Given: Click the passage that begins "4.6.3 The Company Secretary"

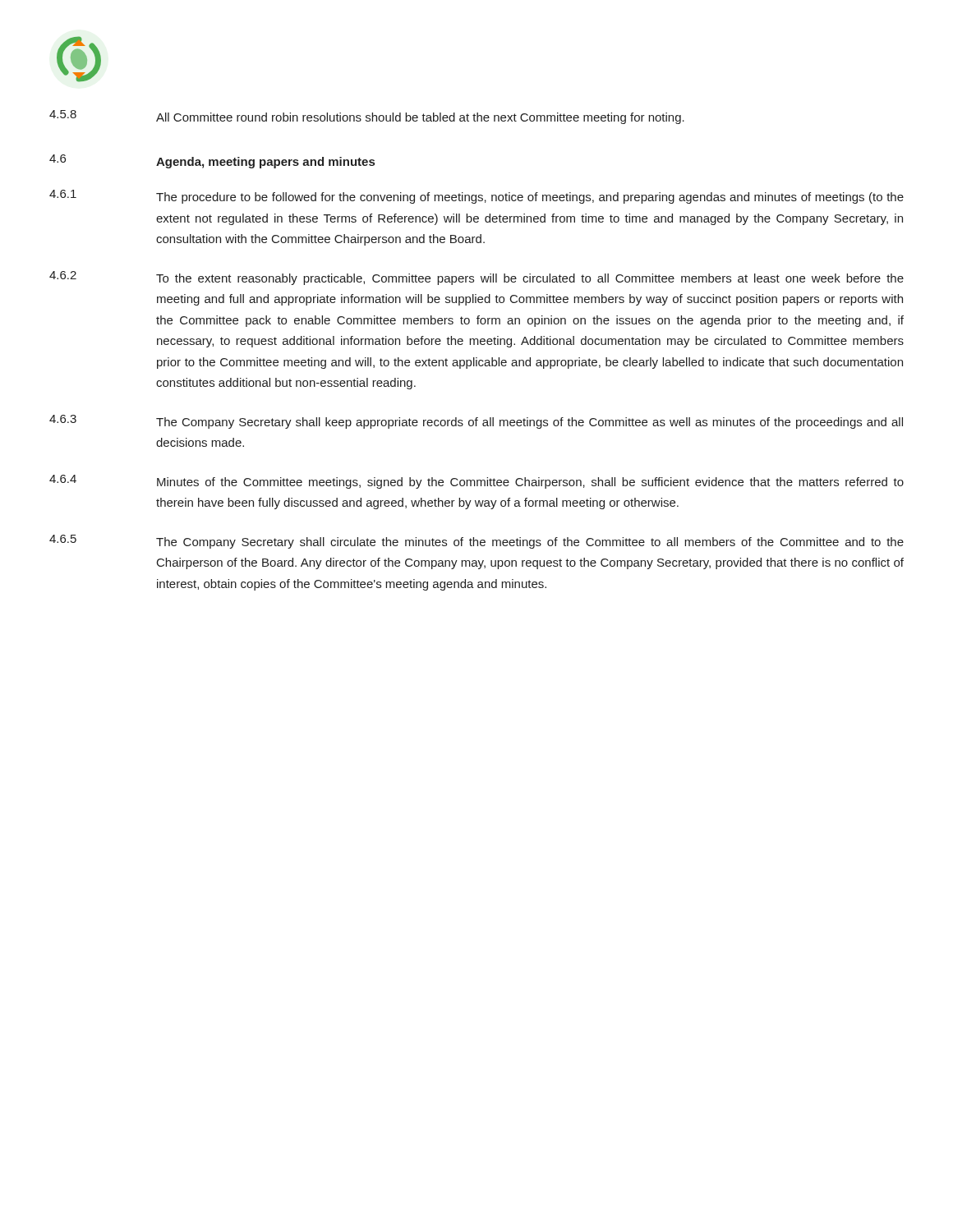Looking at the screenshot, I should 476,432.
